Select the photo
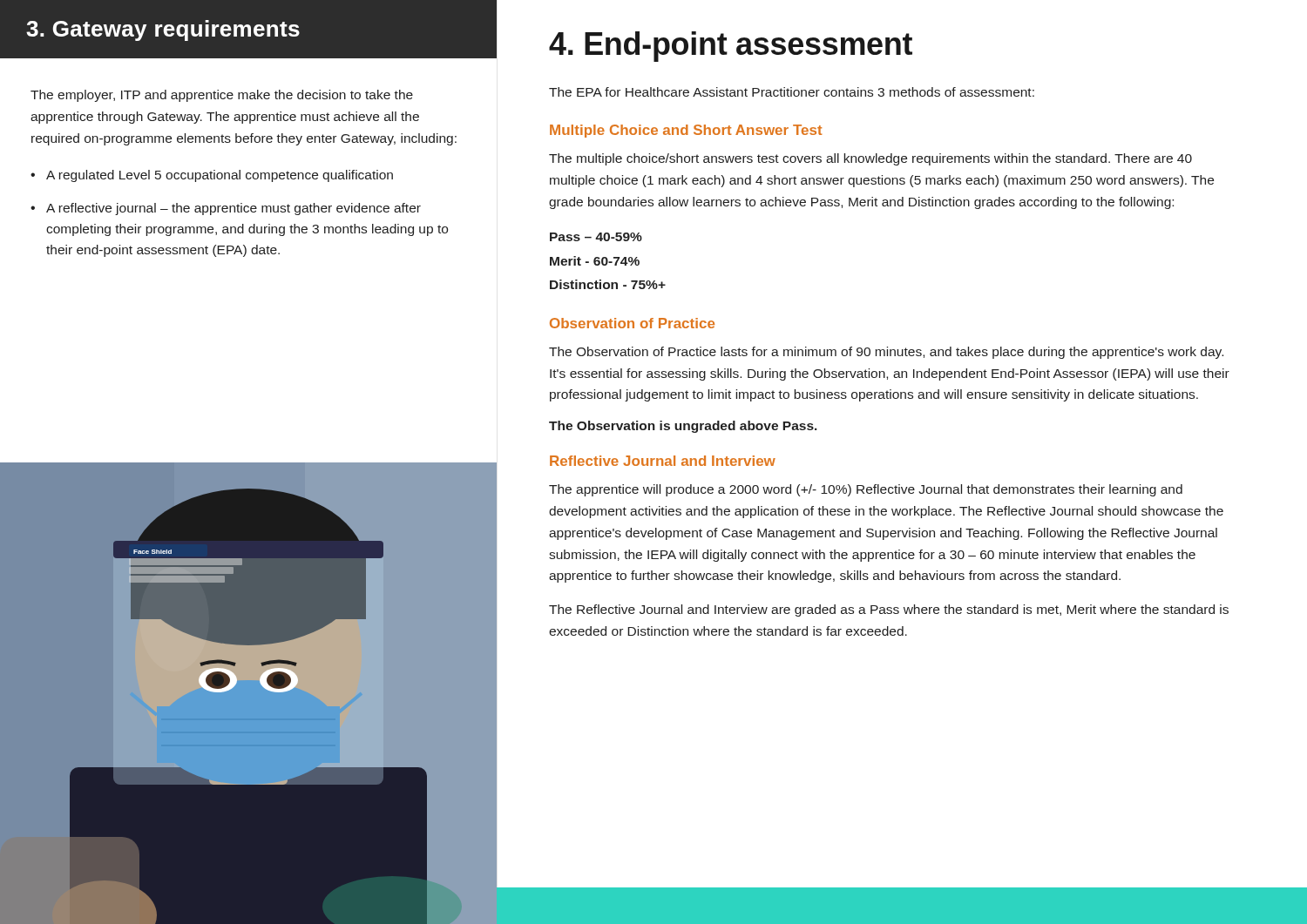The image size is (1307, 924). pos(248,693)
